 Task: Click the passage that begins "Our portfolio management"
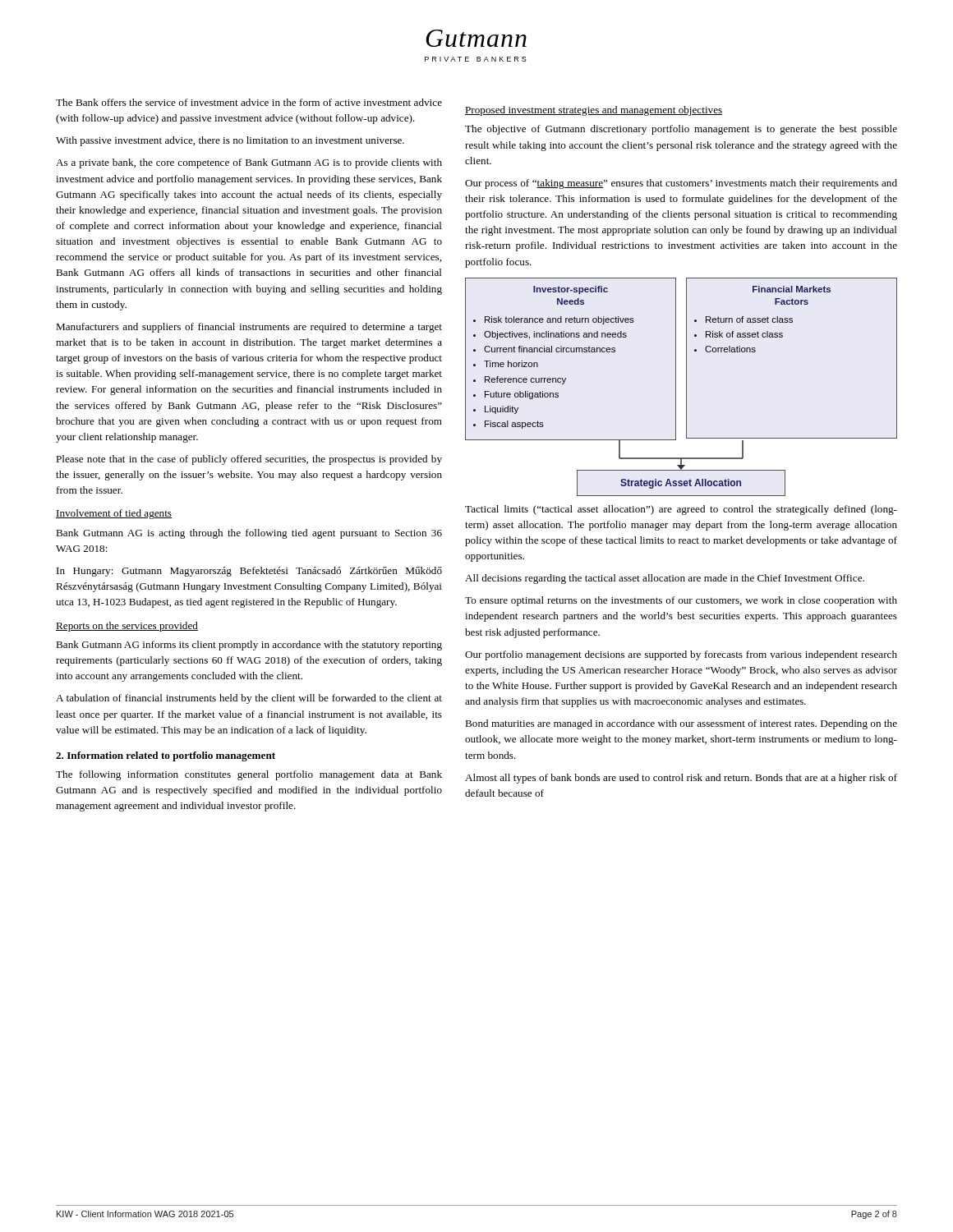click(681, 678)
